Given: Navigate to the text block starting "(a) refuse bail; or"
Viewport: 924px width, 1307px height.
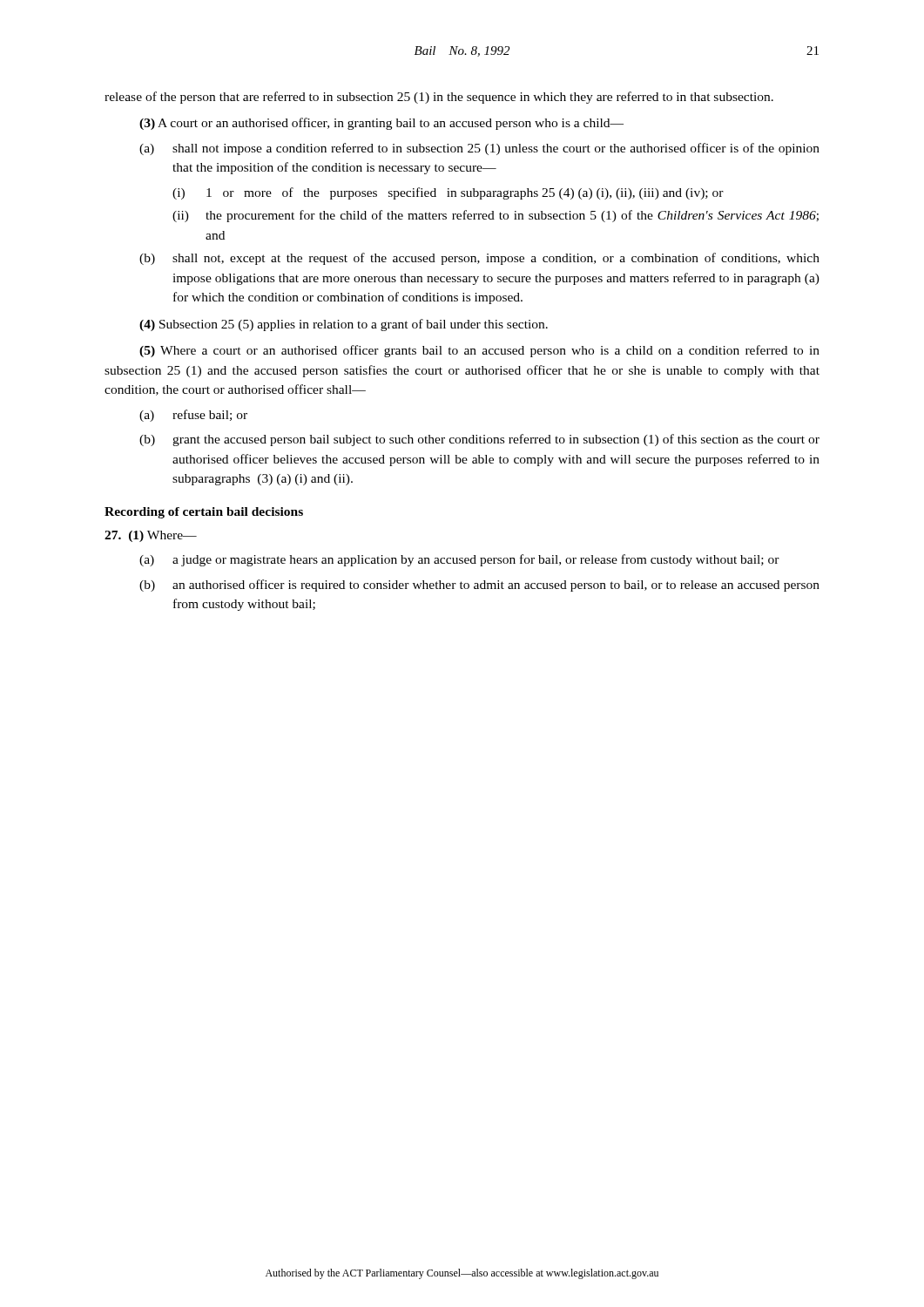Looking at the screenshot, I should coord(193,416).
